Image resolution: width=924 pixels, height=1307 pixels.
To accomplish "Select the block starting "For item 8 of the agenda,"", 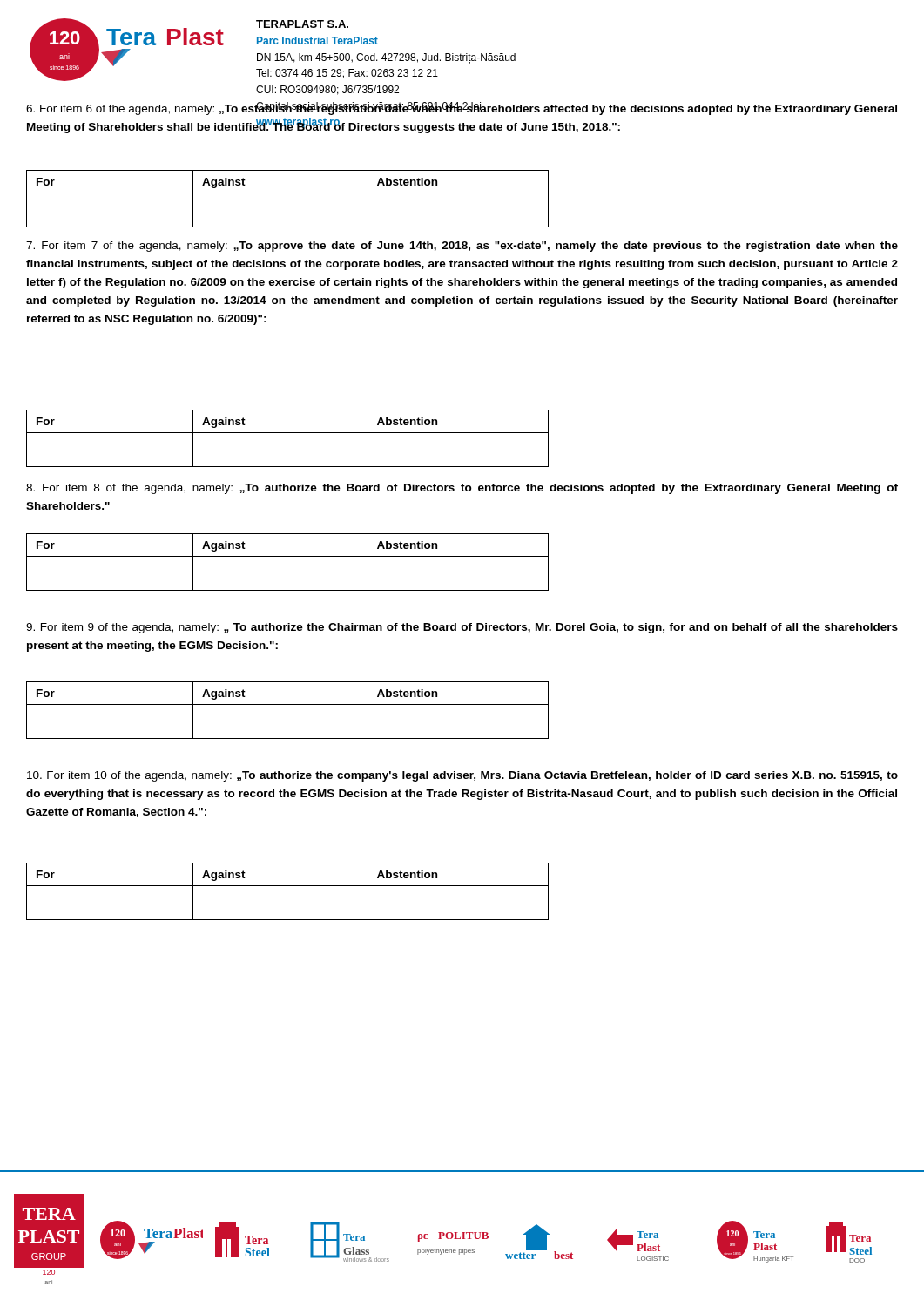I will click(x=462, y=497).
